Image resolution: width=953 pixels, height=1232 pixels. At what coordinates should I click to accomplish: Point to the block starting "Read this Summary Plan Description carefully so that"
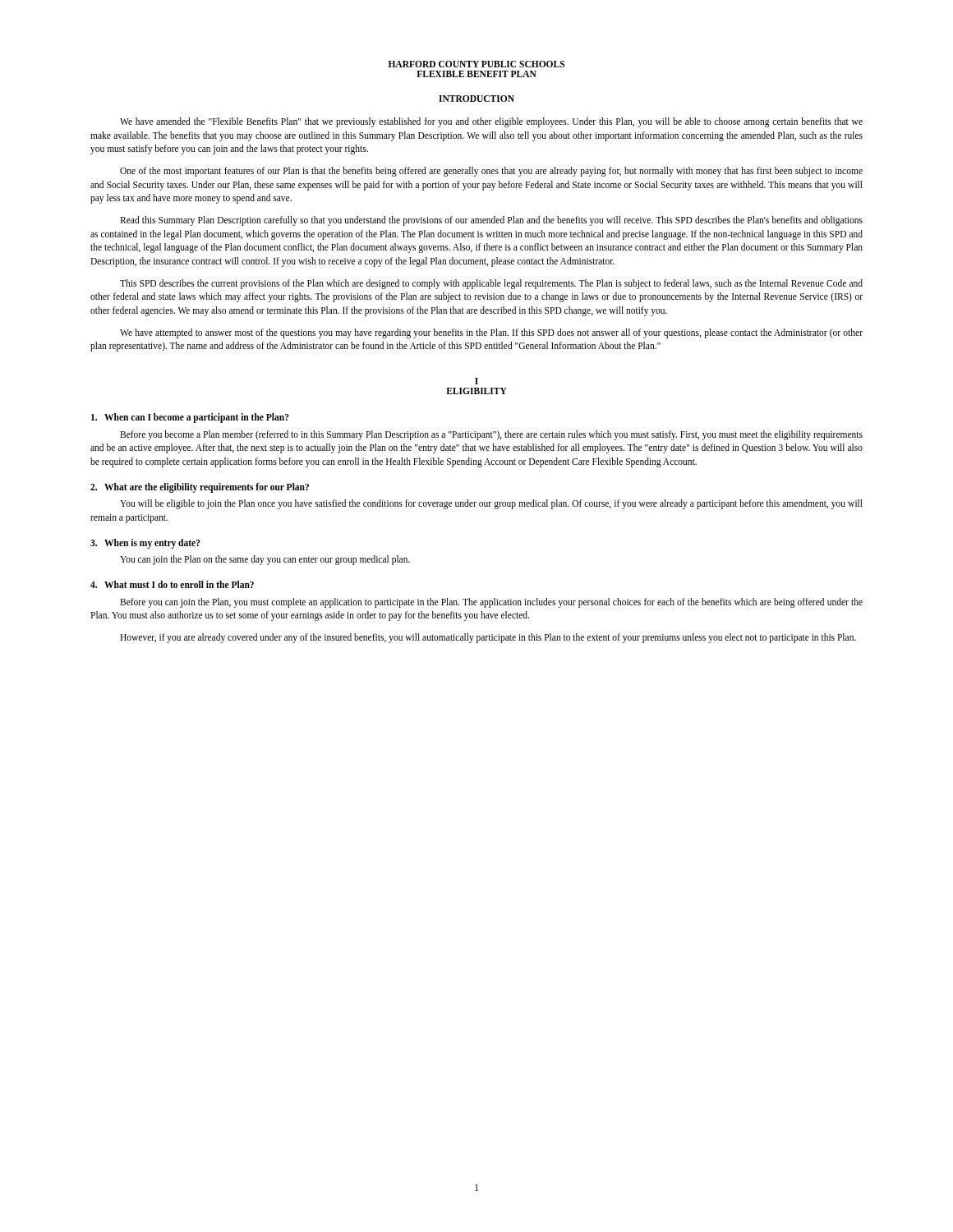point(476,241)
